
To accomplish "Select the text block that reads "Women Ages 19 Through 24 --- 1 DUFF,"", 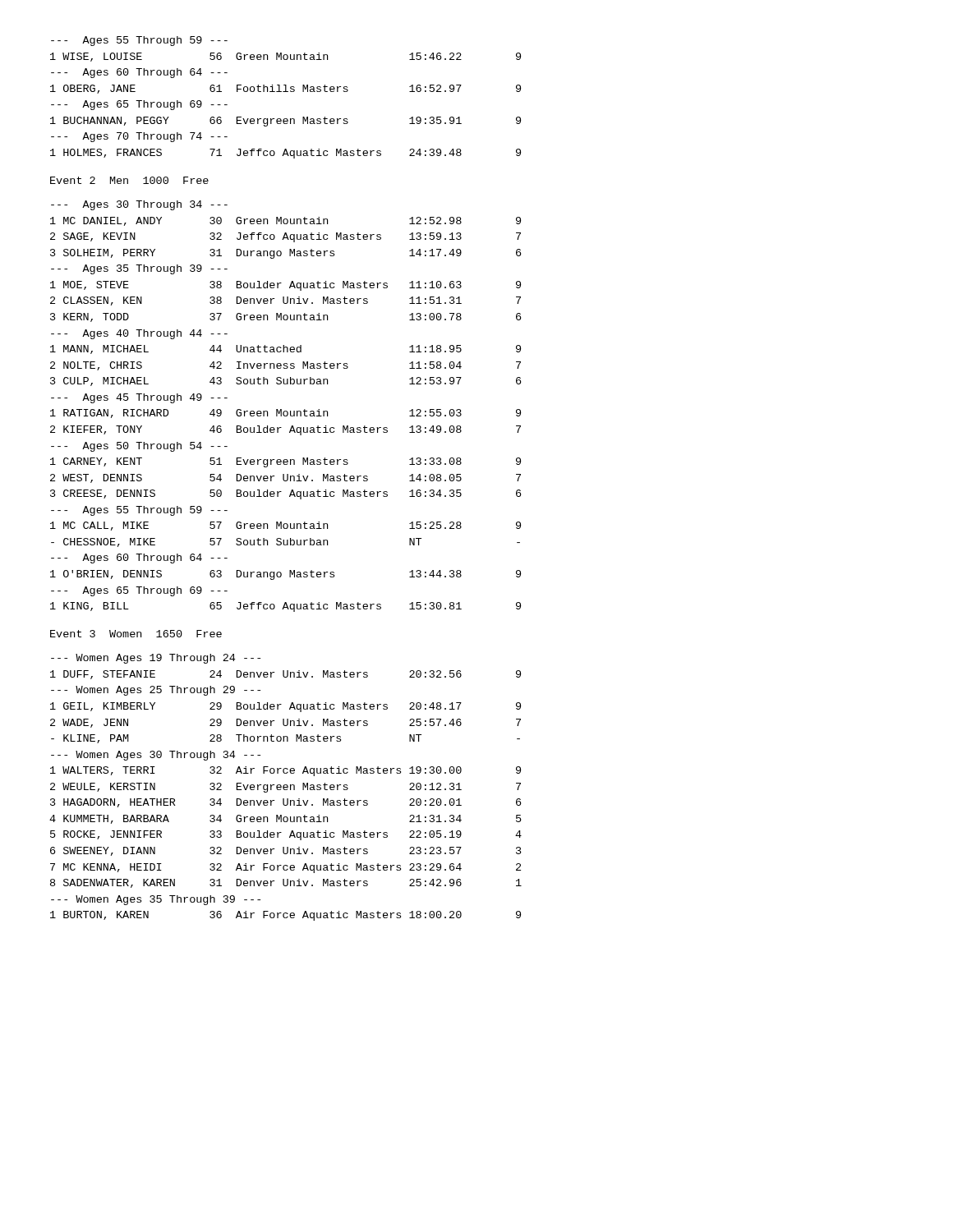I will 156,659.
